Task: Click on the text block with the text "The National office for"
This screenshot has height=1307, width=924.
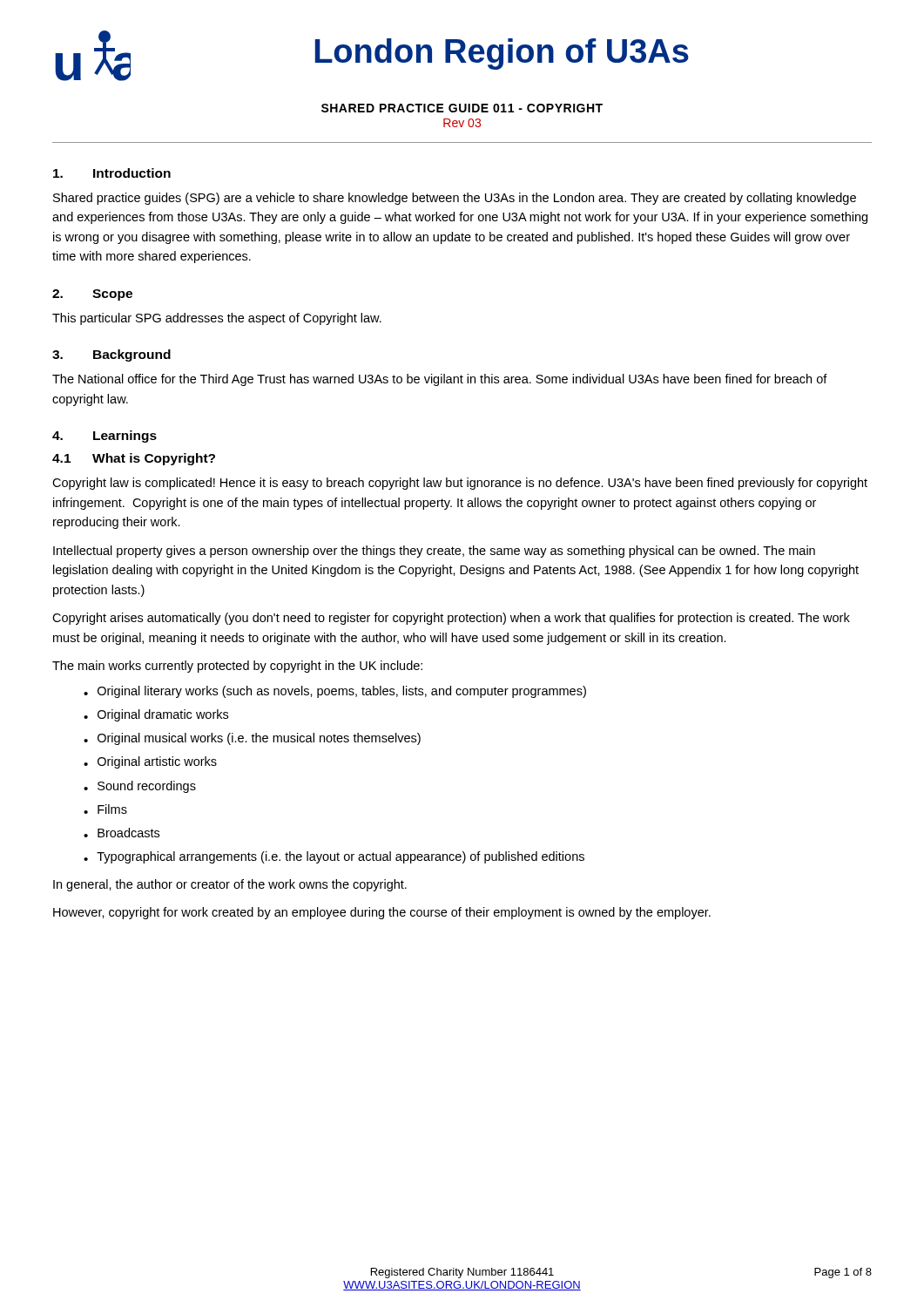Action: (440, 389)
